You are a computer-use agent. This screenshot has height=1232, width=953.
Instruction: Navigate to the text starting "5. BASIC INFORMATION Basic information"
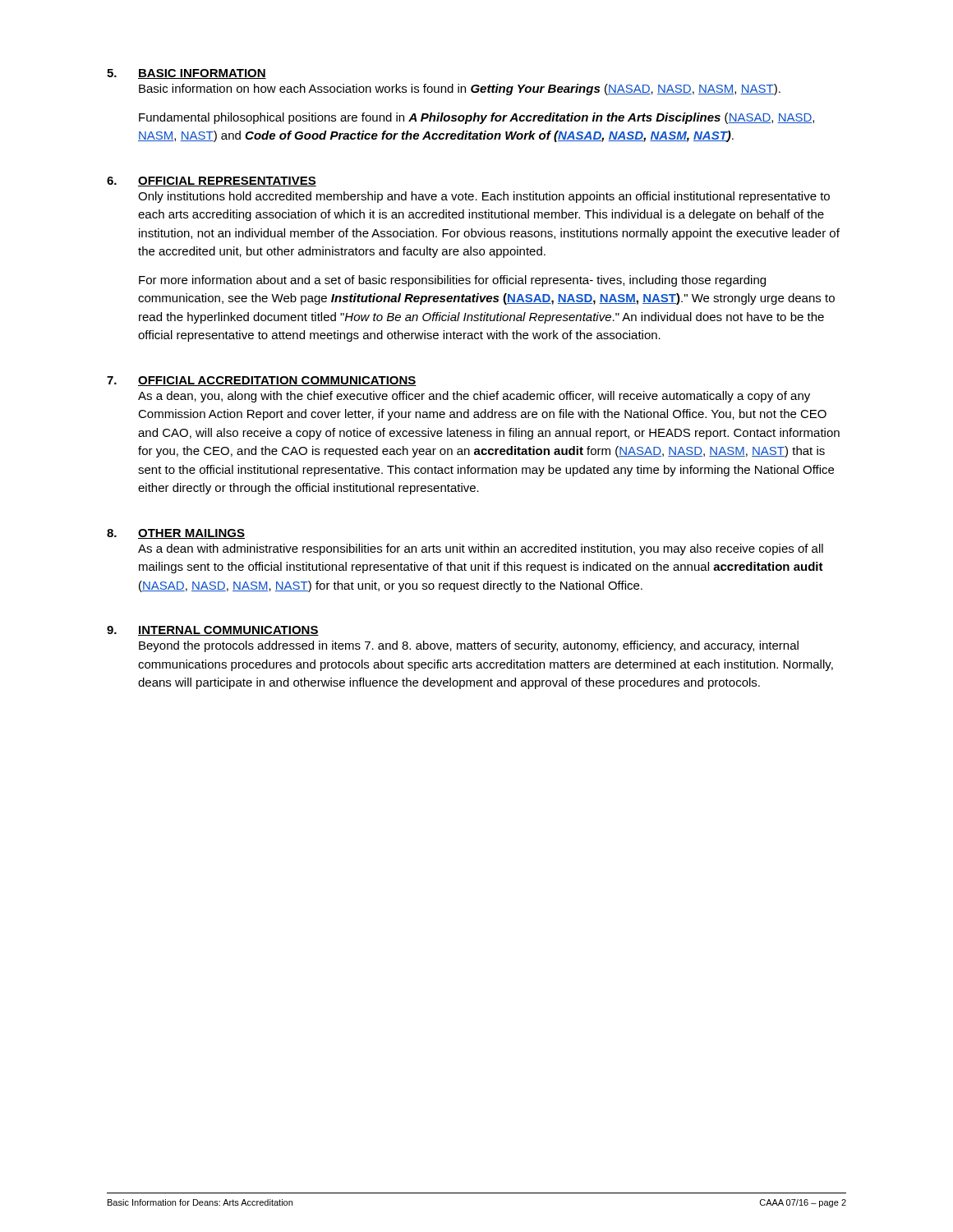[x=476, y=110]
